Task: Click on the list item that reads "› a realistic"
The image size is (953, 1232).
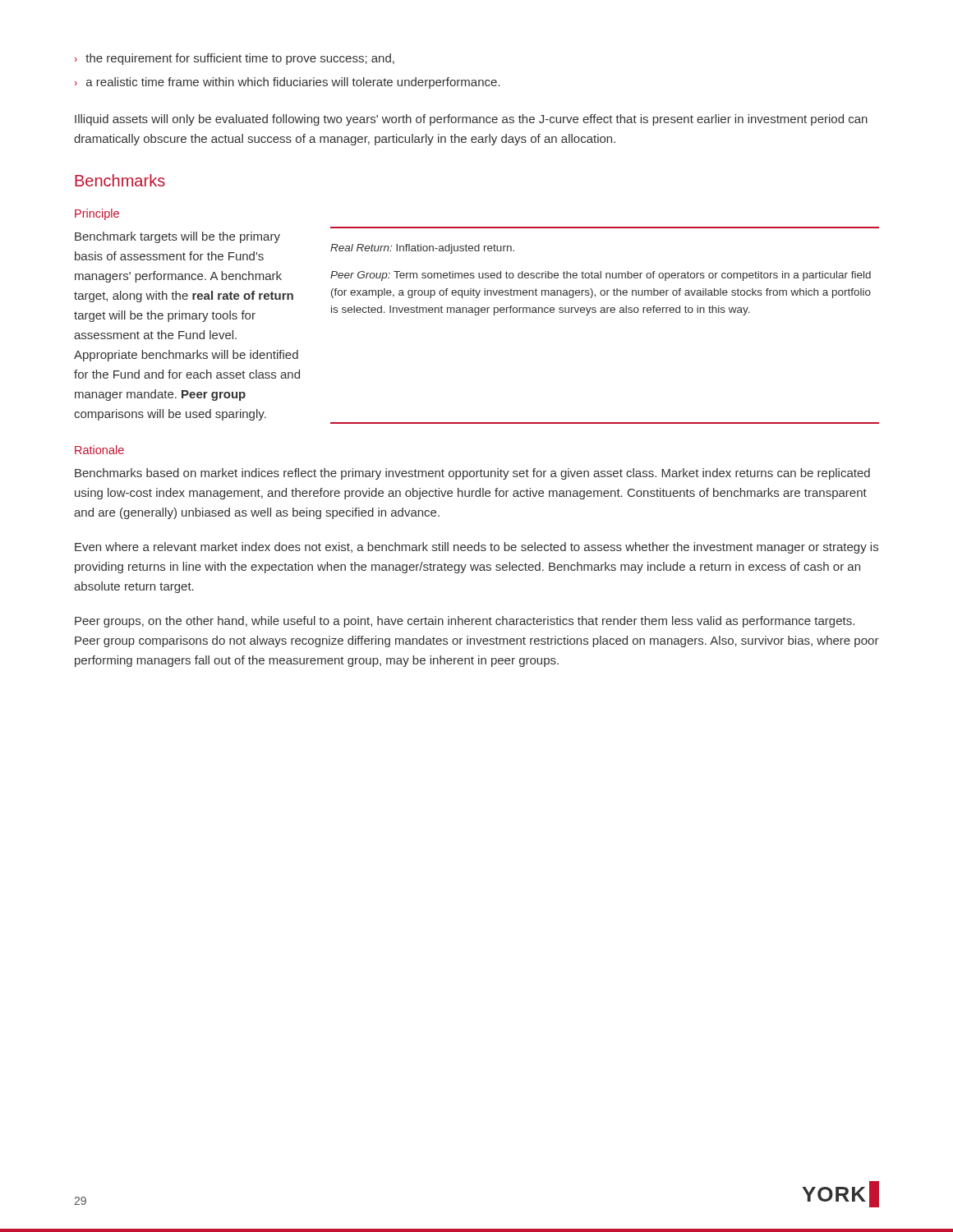Action: point(287,82)
